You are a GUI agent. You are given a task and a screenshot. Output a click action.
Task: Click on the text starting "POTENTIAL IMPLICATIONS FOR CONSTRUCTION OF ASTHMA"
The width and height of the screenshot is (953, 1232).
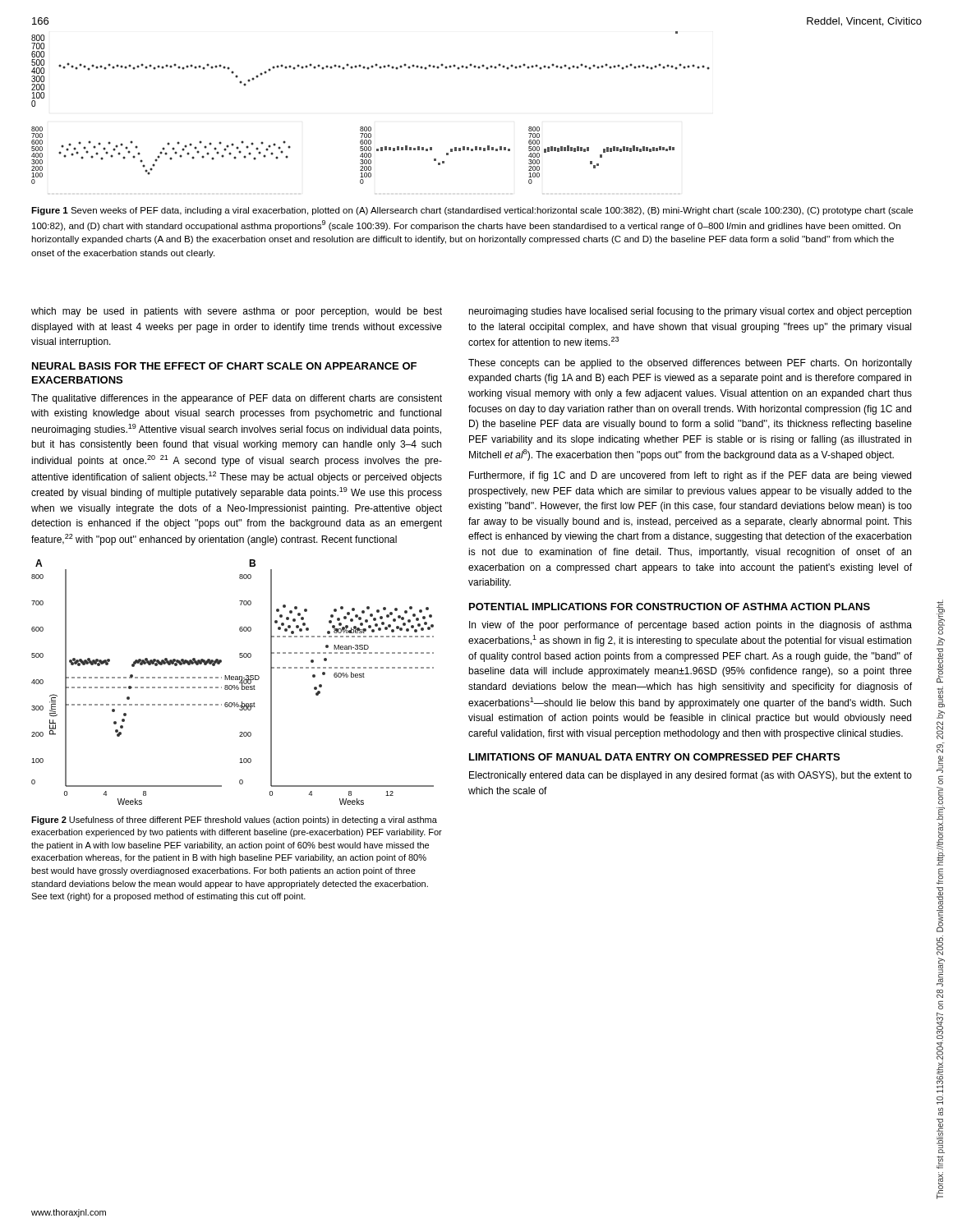[x=669, y=606]
